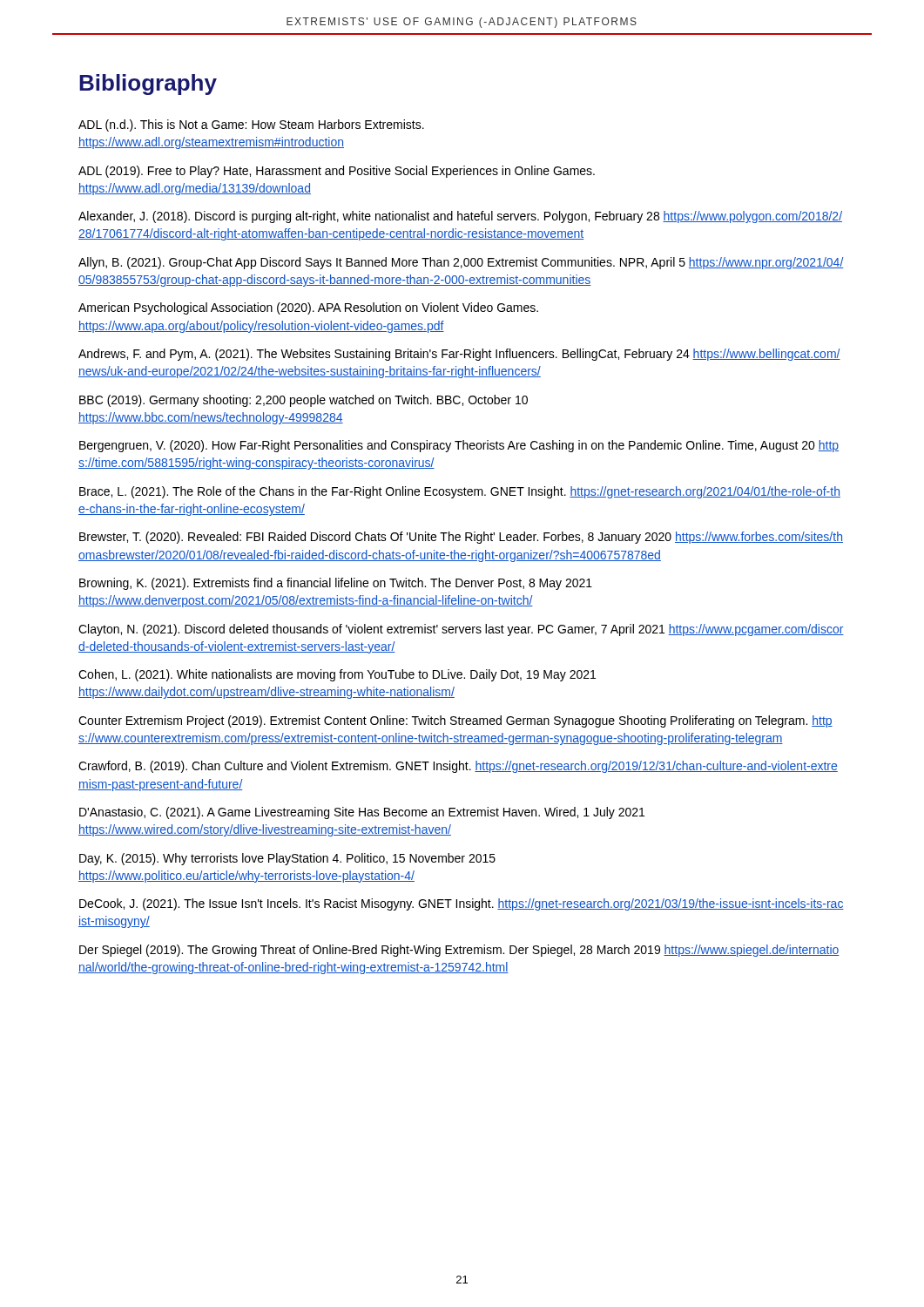Find the block on this page that starts "DeCook, J. (2021). The Issue Isn't"

pos(461,913)
